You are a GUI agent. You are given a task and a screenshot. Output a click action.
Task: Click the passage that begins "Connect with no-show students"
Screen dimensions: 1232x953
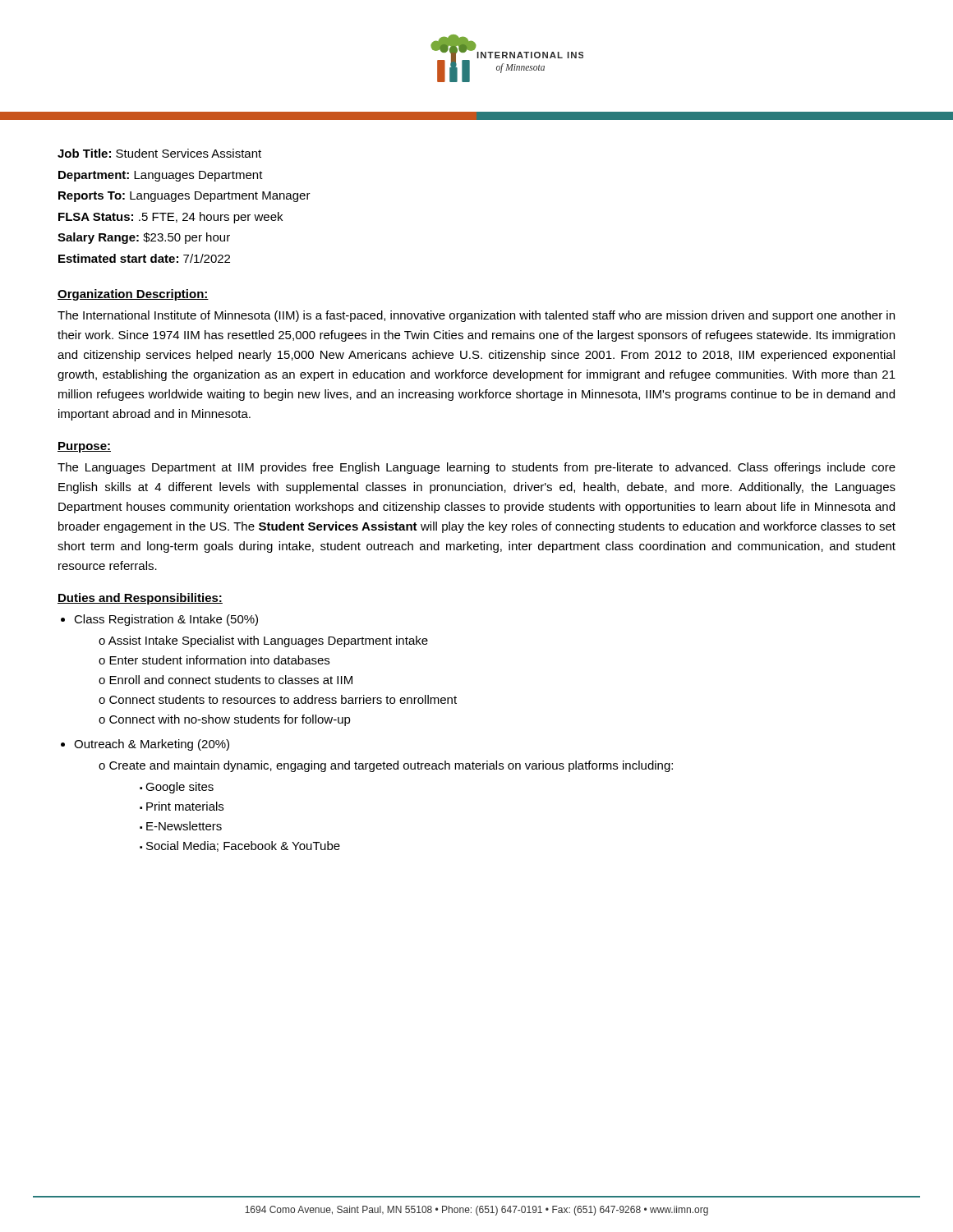(230, 719)
